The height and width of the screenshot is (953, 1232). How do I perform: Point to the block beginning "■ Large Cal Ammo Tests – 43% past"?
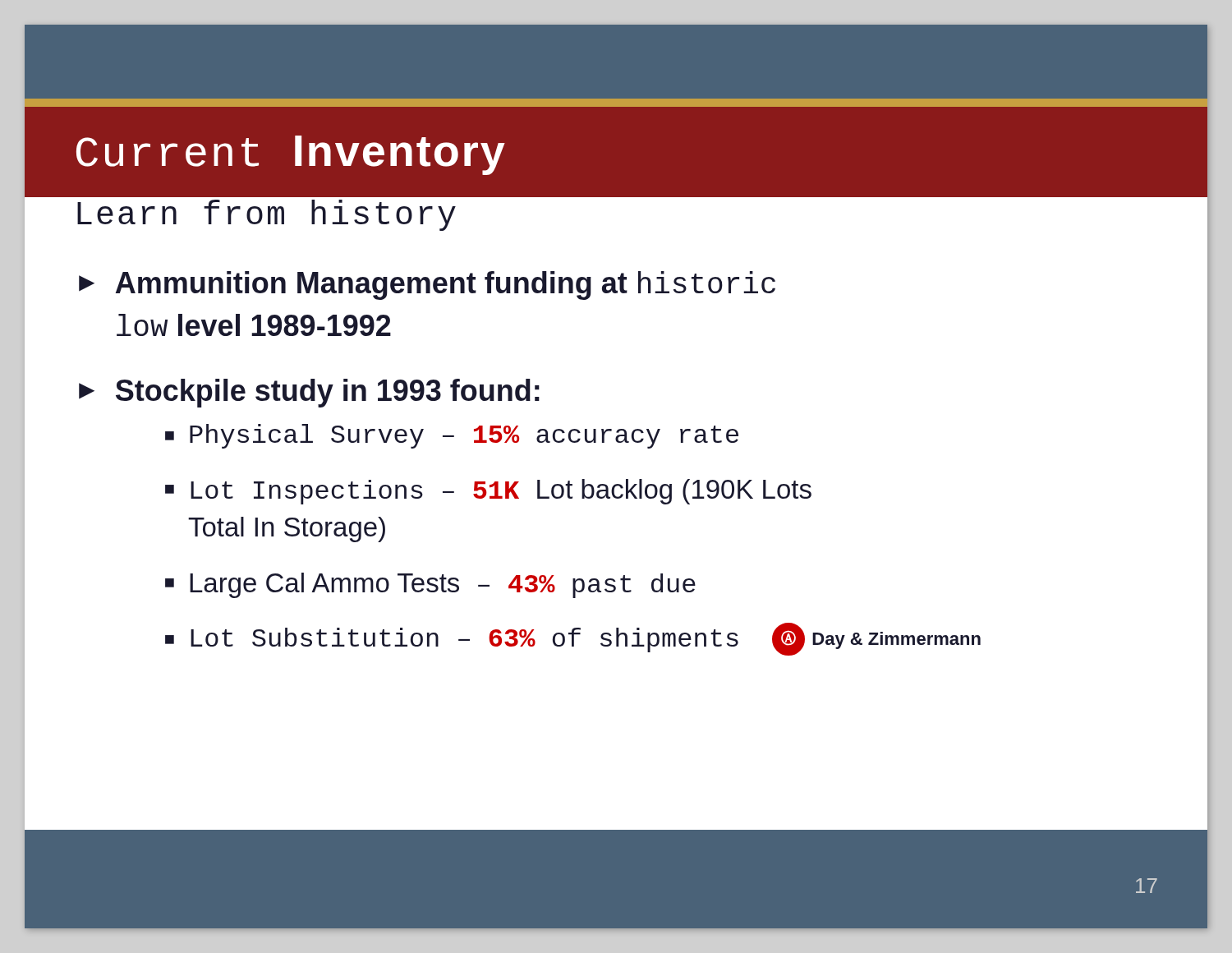click(430, 584)
